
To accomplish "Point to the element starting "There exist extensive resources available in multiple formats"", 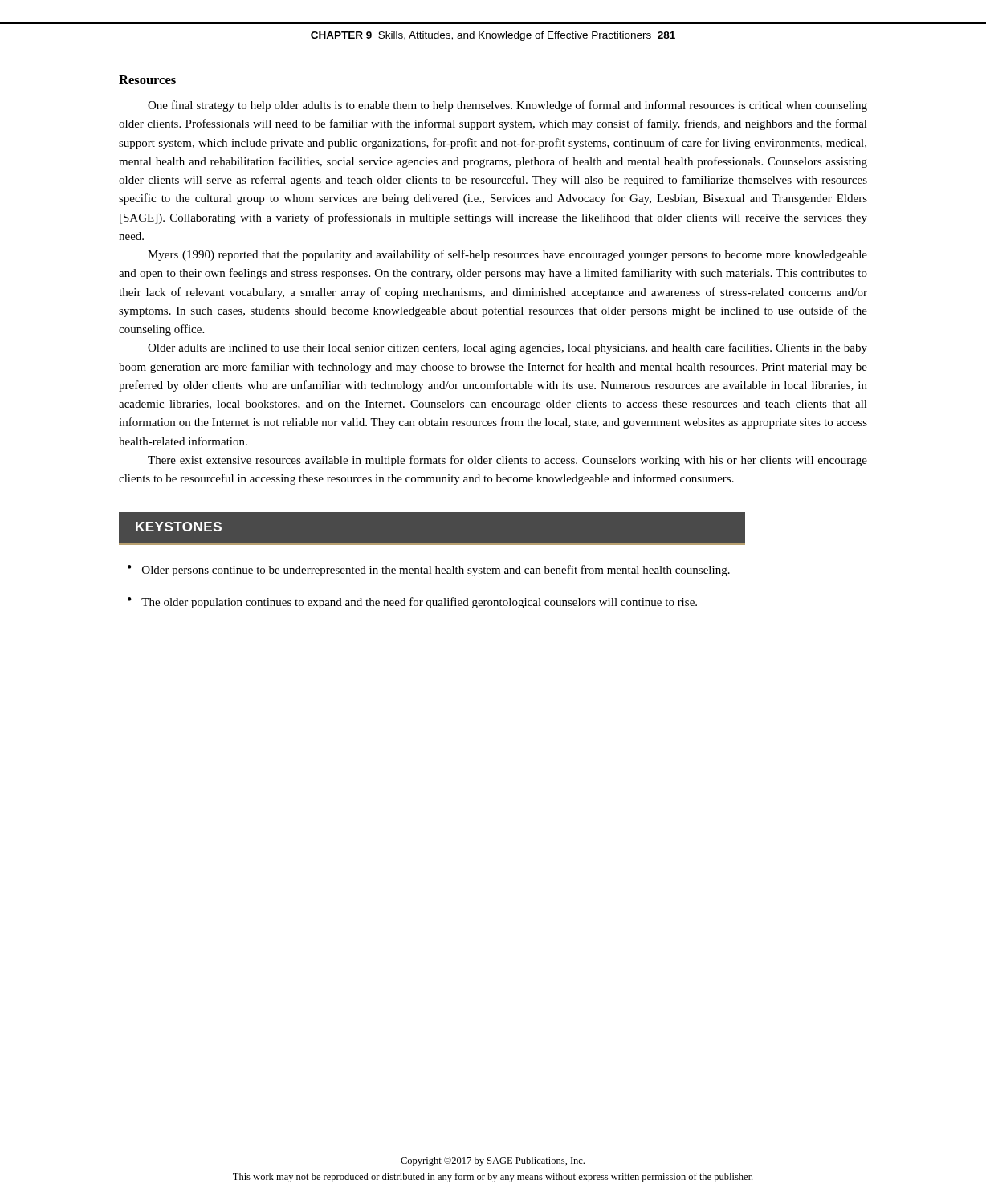I will (x=493, y=469).
